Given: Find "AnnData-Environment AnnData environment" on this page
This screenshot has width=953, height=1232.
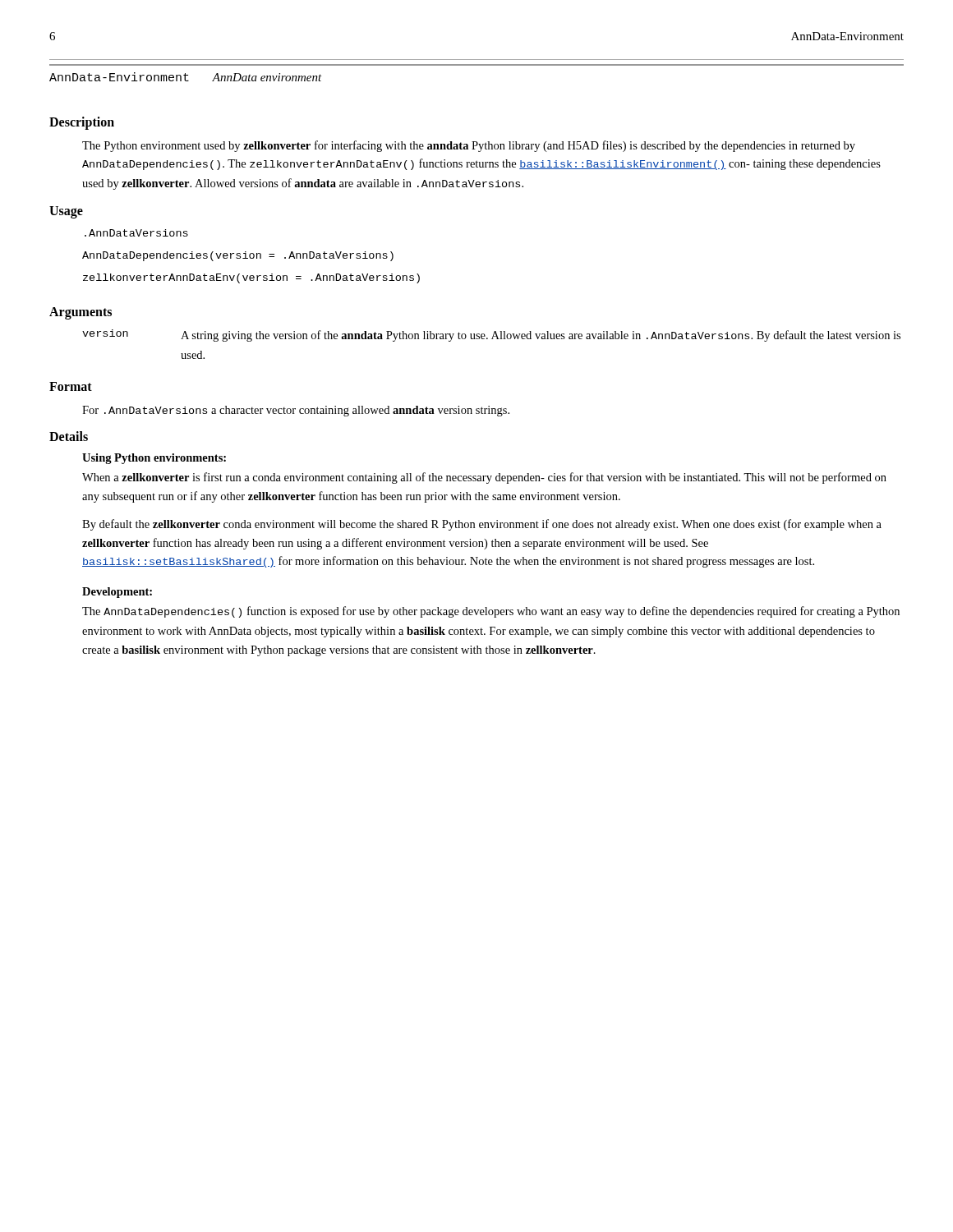Looking at the screenshot, I should 185,78.
